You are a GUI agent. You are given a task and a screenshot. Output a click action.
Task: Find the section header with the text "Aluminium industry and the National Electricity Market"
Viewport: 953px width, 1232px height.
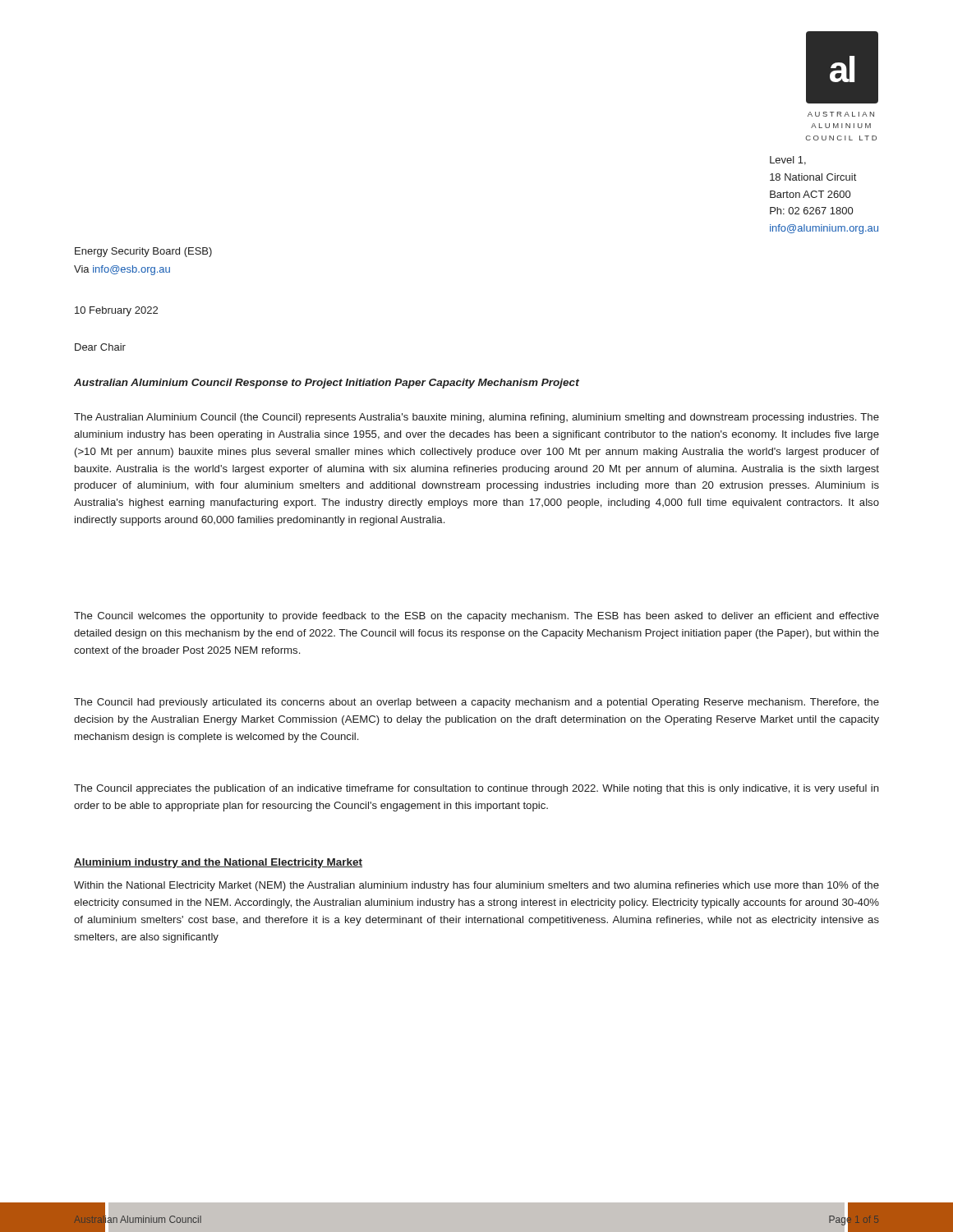[218, 862]
